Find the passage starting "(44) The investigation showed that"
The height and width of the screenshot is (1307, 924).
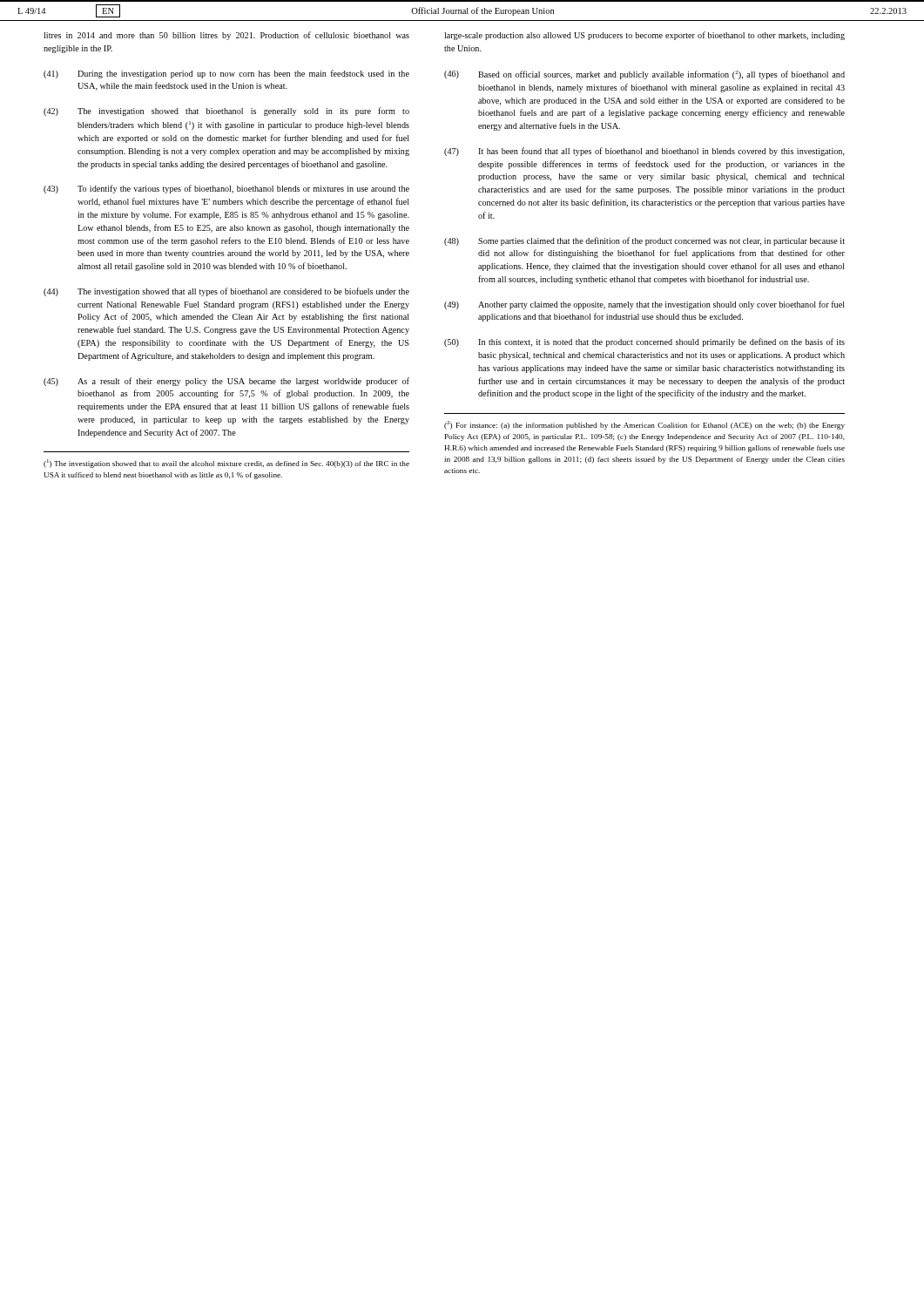[x=226, y=324]
